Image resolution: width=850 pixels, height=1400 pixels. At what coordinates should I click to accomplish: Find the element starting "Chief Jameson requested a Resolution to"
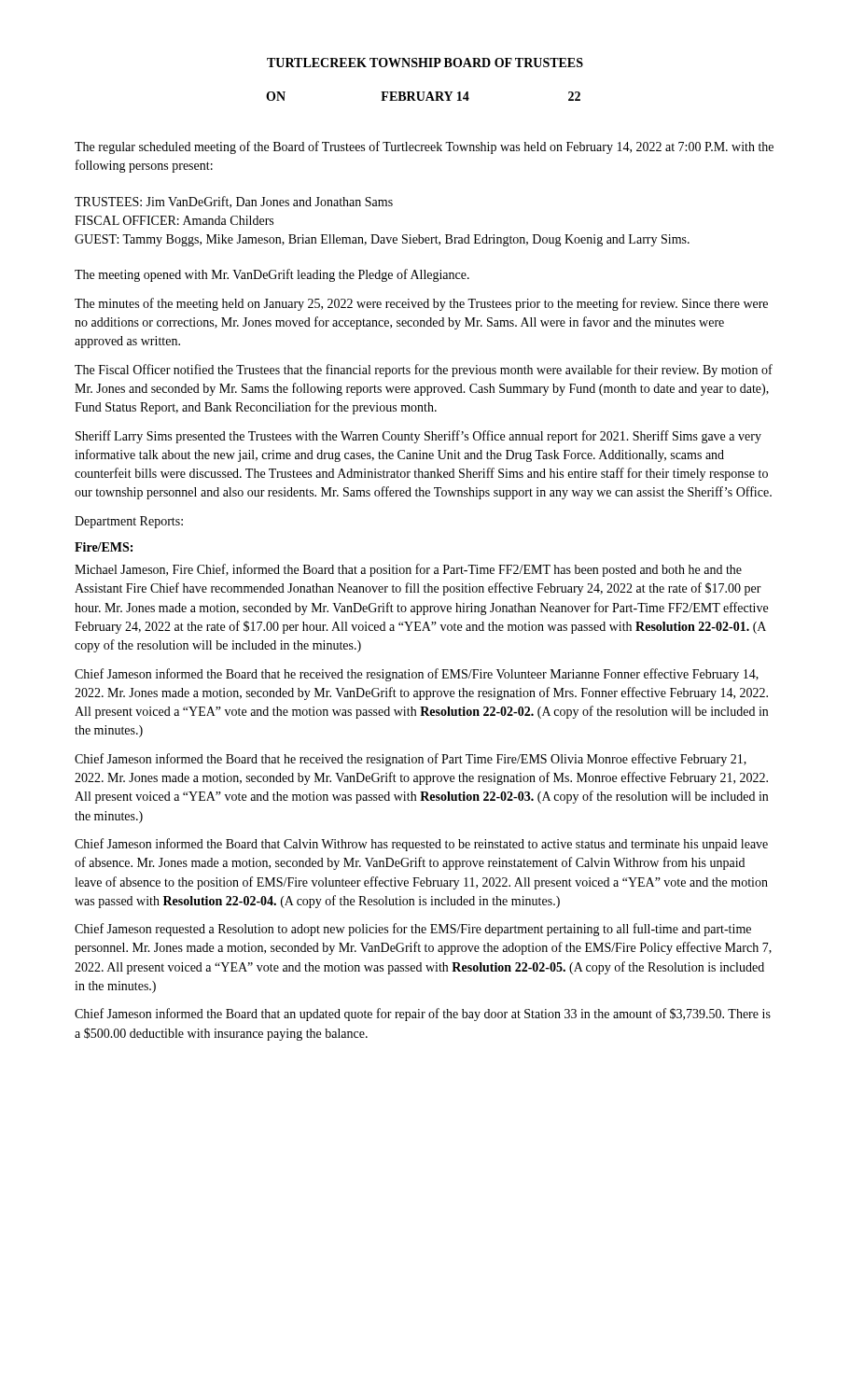(x=423, y=958)
